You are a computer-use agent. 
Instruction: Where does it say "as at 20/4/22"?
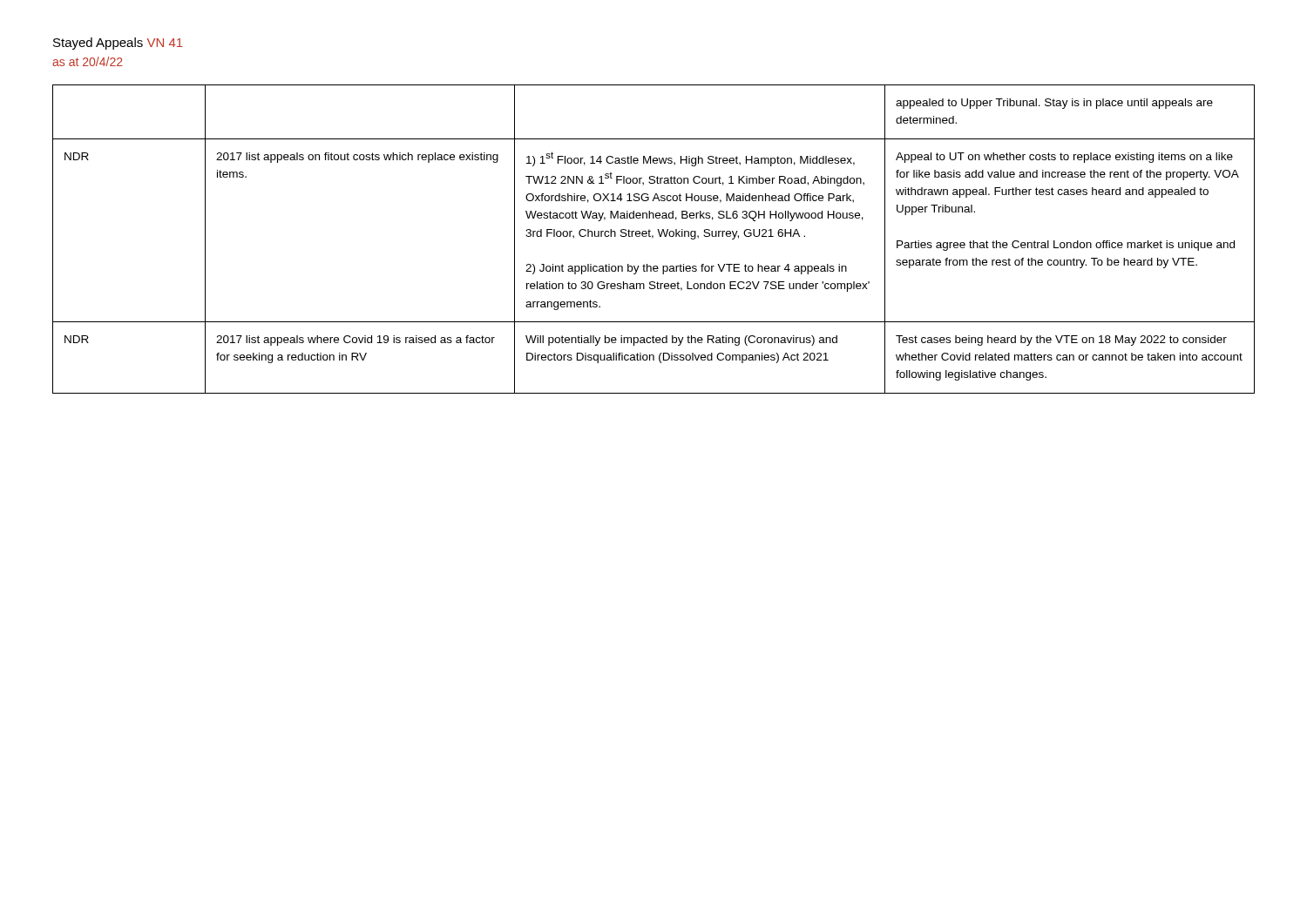click(x=88, y=62)
